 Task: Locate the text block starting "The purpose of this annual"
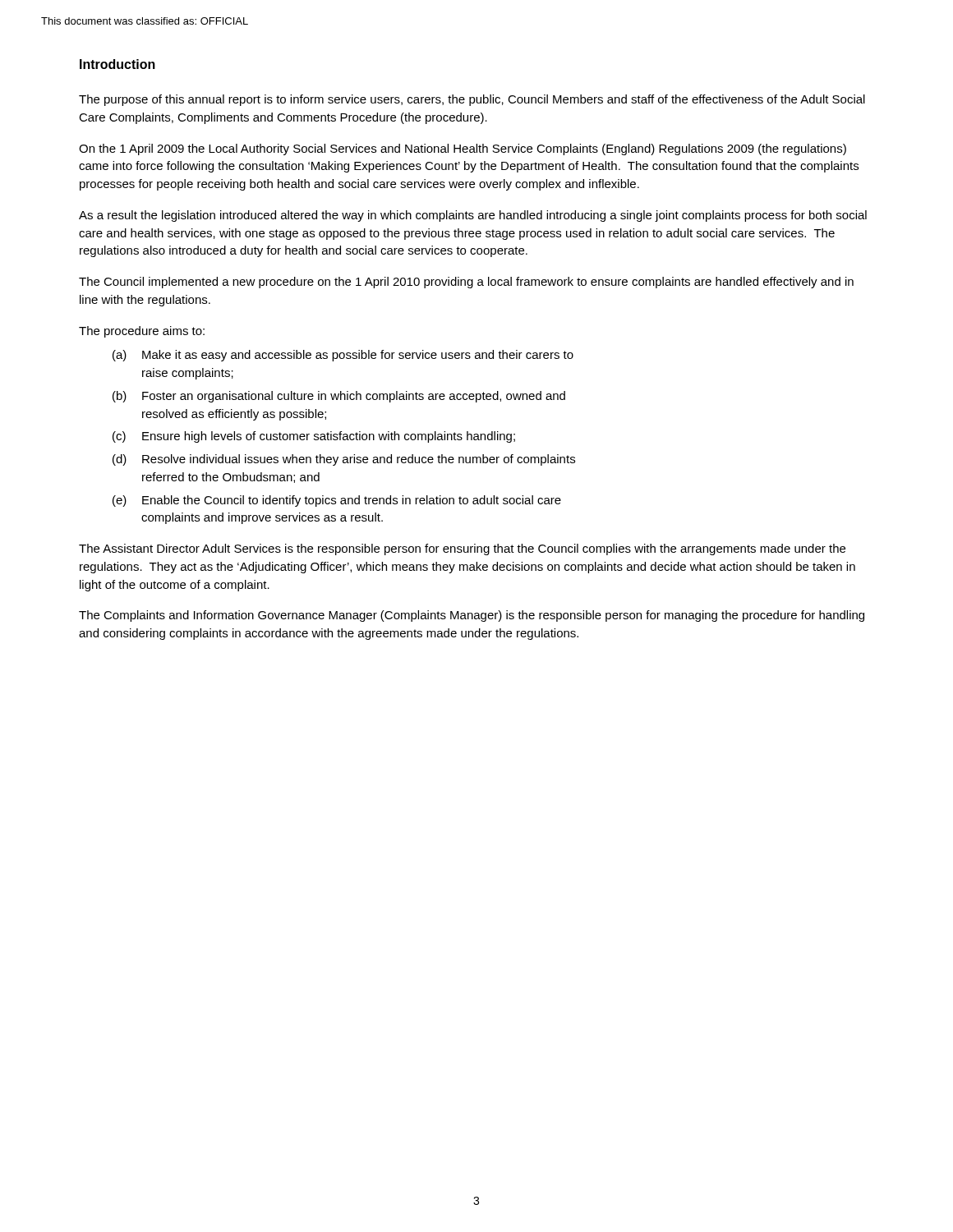[x=472, y=108]
